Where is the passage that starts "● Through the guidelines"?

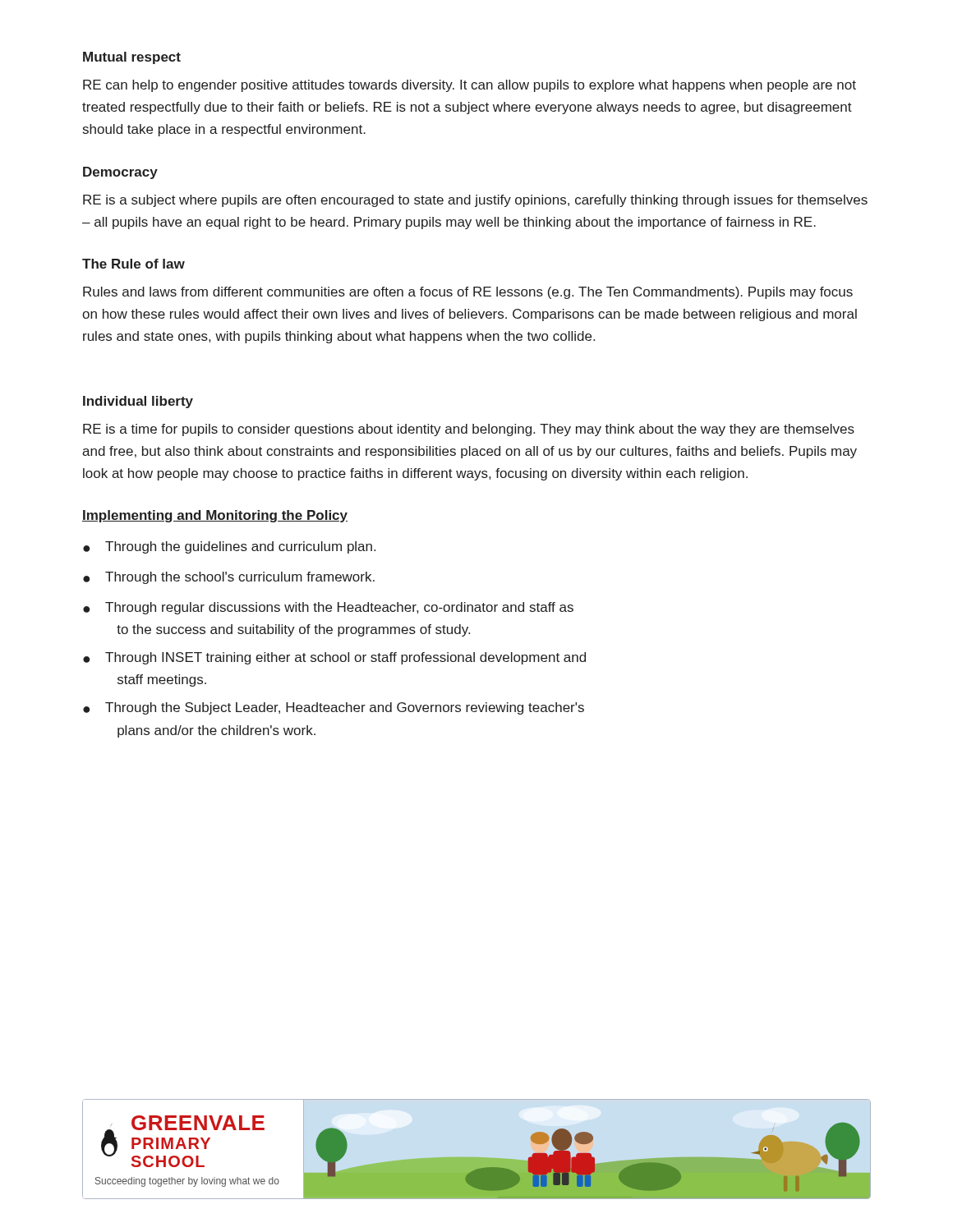coord(229,547)
